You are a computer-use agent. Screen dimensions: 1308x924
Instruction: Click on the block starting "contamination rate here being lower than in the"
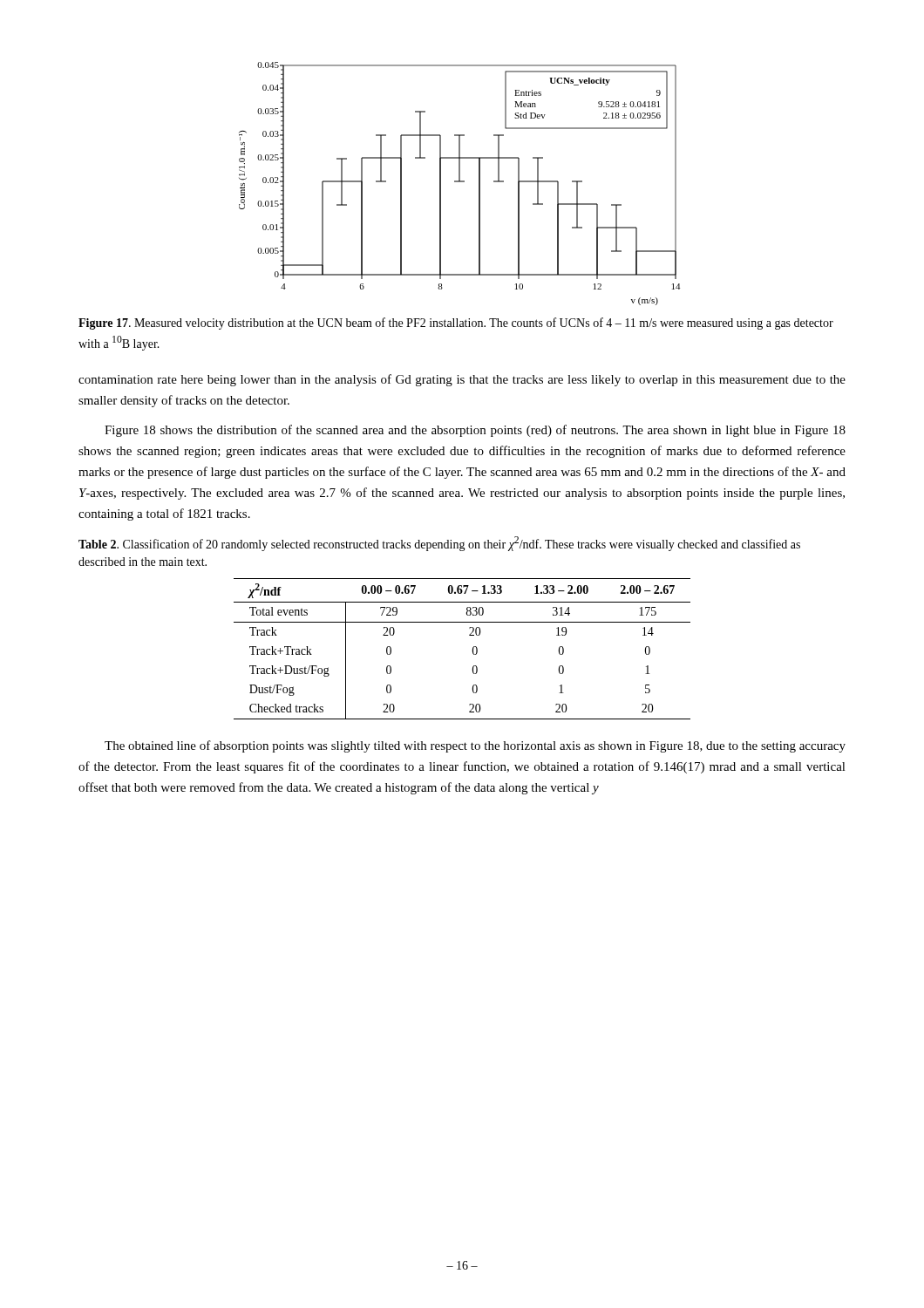click(462, 389)
